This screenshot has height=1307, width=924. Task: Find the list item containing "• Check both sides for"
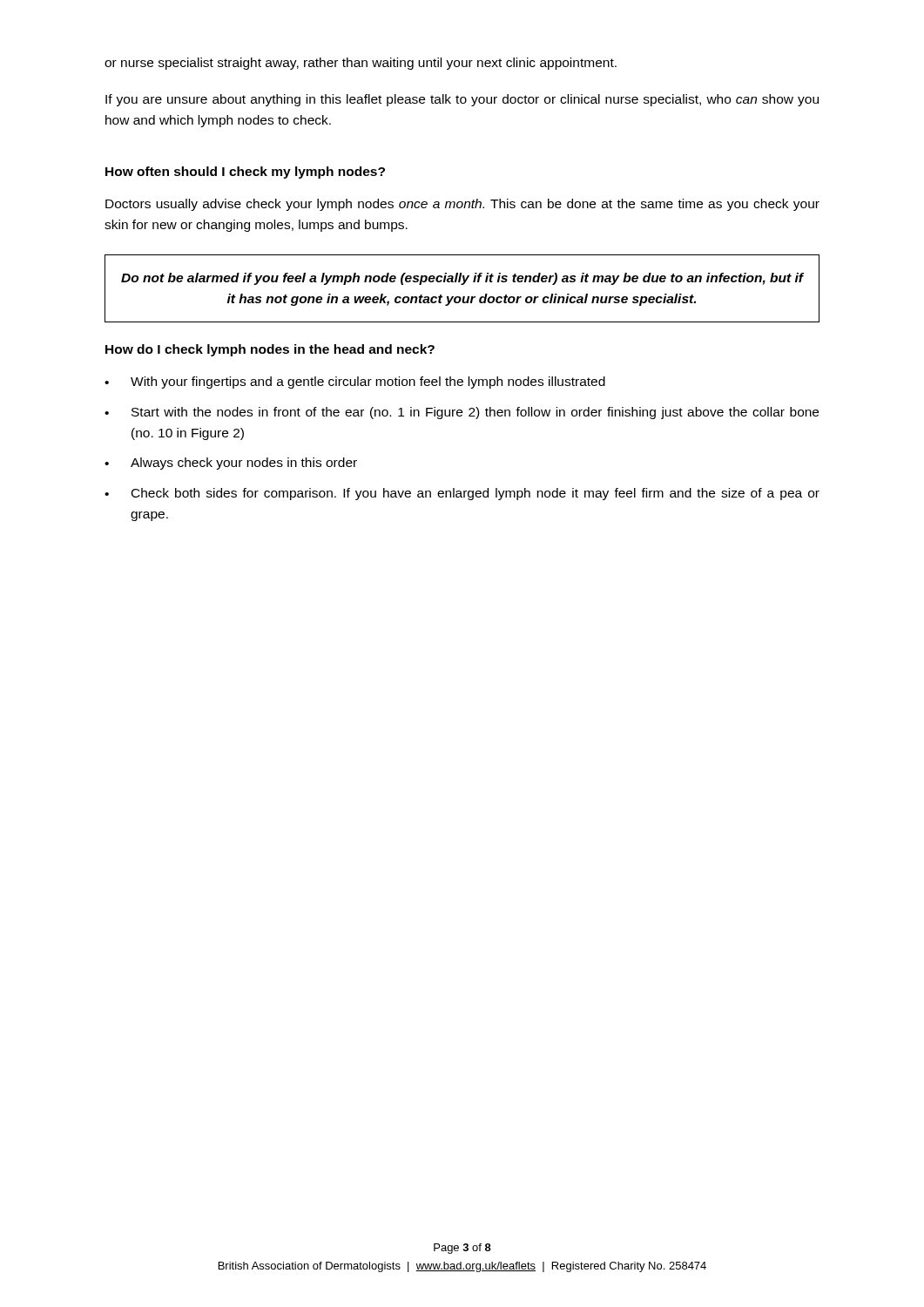(x=462, y=504)
